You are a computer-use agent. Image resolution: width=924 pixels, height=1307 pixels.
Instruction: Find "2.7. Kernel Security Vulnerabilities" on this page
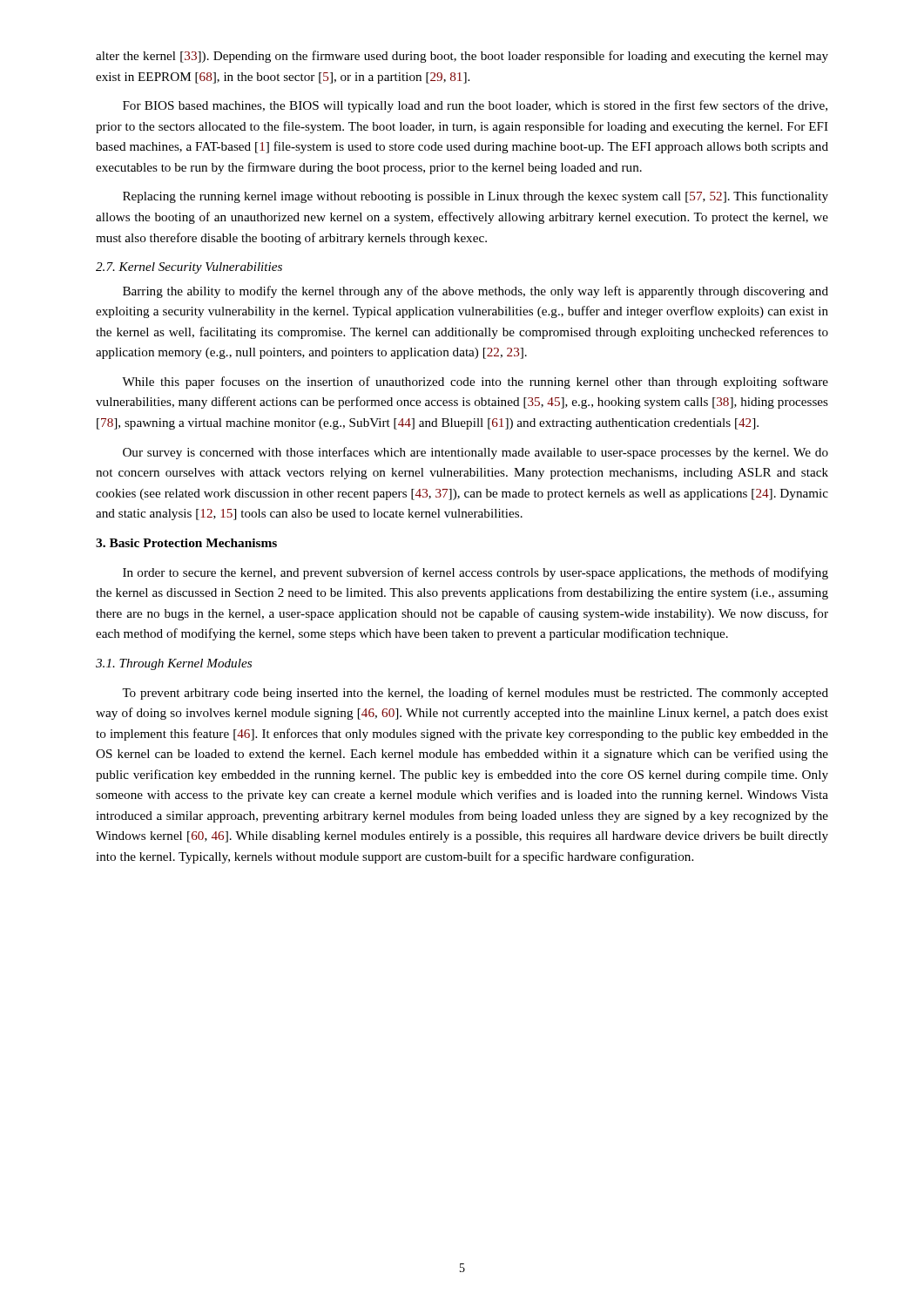point(189,268)
